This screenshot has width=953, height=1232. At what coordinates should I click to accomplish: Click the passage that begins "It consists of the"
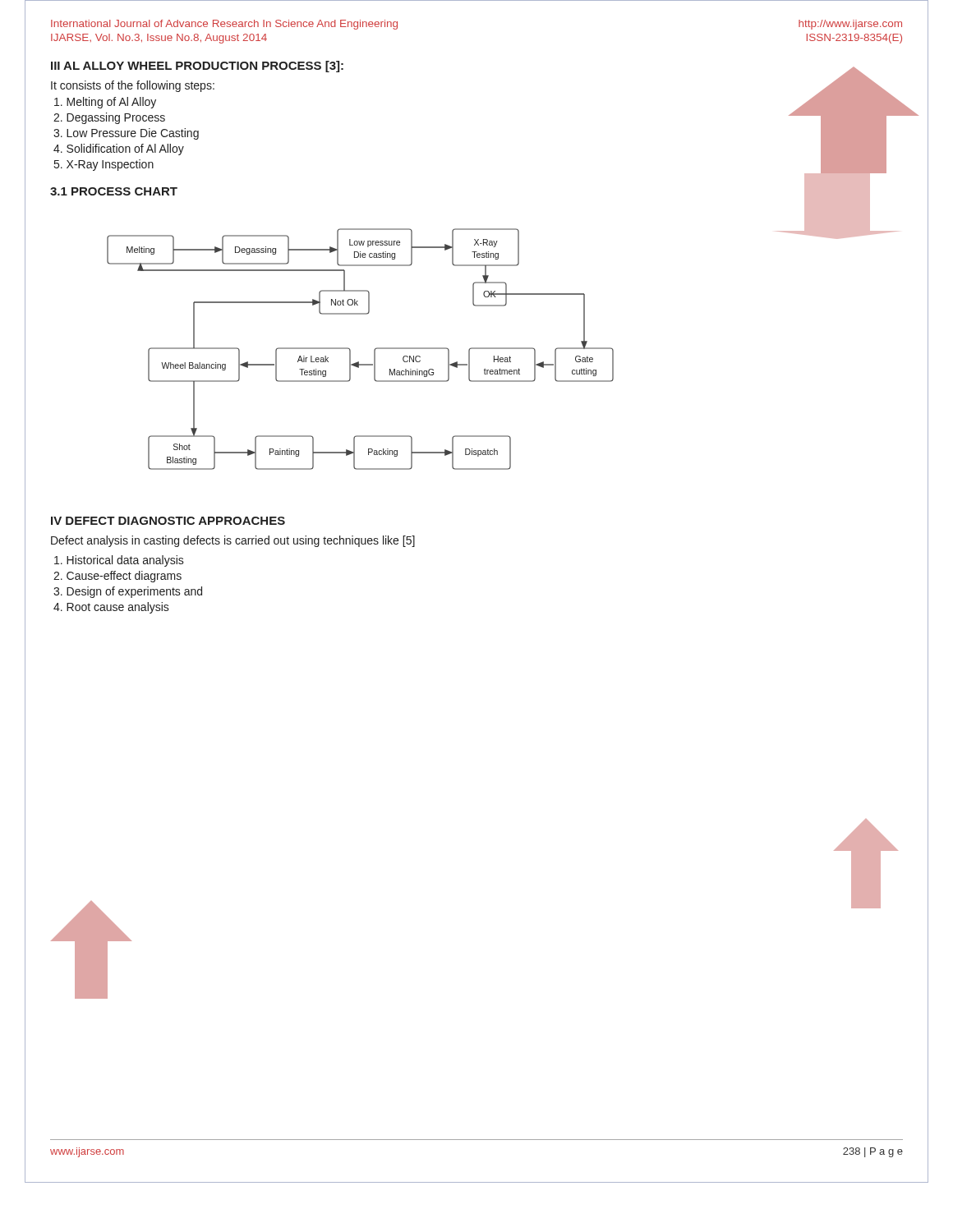pos(133,85)
